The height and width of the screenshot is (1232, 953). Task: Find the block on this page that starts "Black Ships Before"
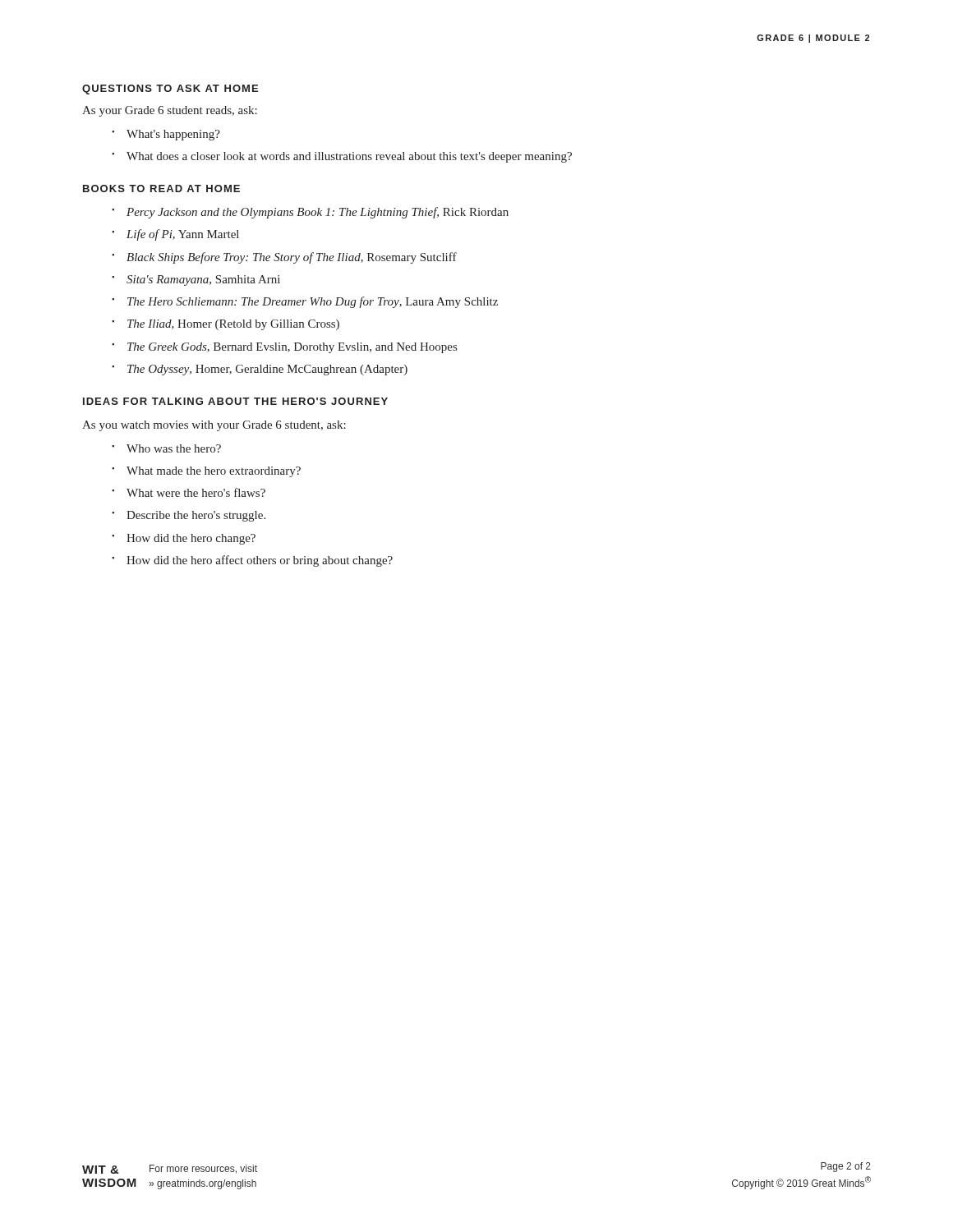click(291, 257)
